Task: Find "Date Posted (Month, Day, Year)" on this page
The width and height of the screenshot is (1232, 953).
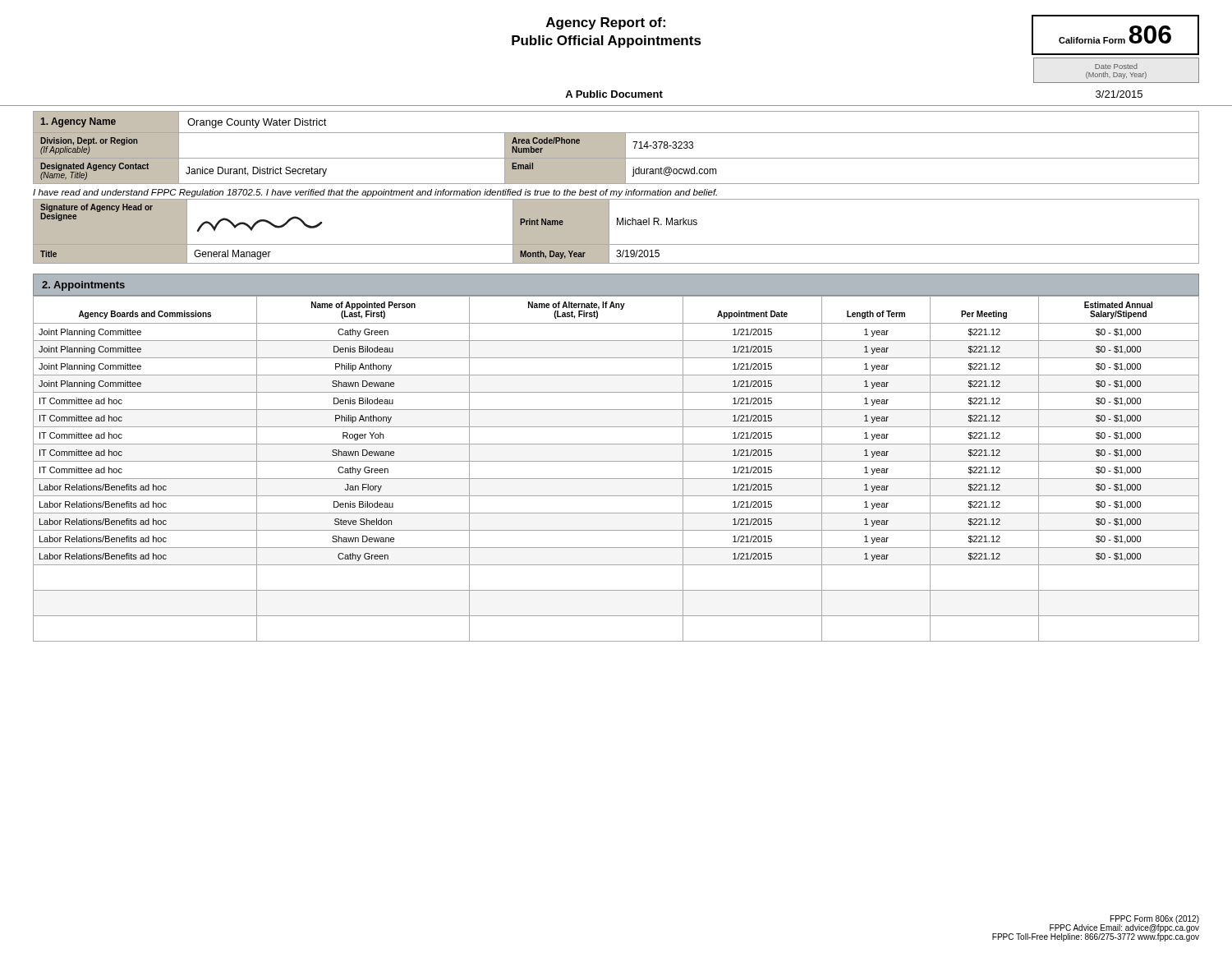Action: pyautogui.click(x=1116, y=70)
